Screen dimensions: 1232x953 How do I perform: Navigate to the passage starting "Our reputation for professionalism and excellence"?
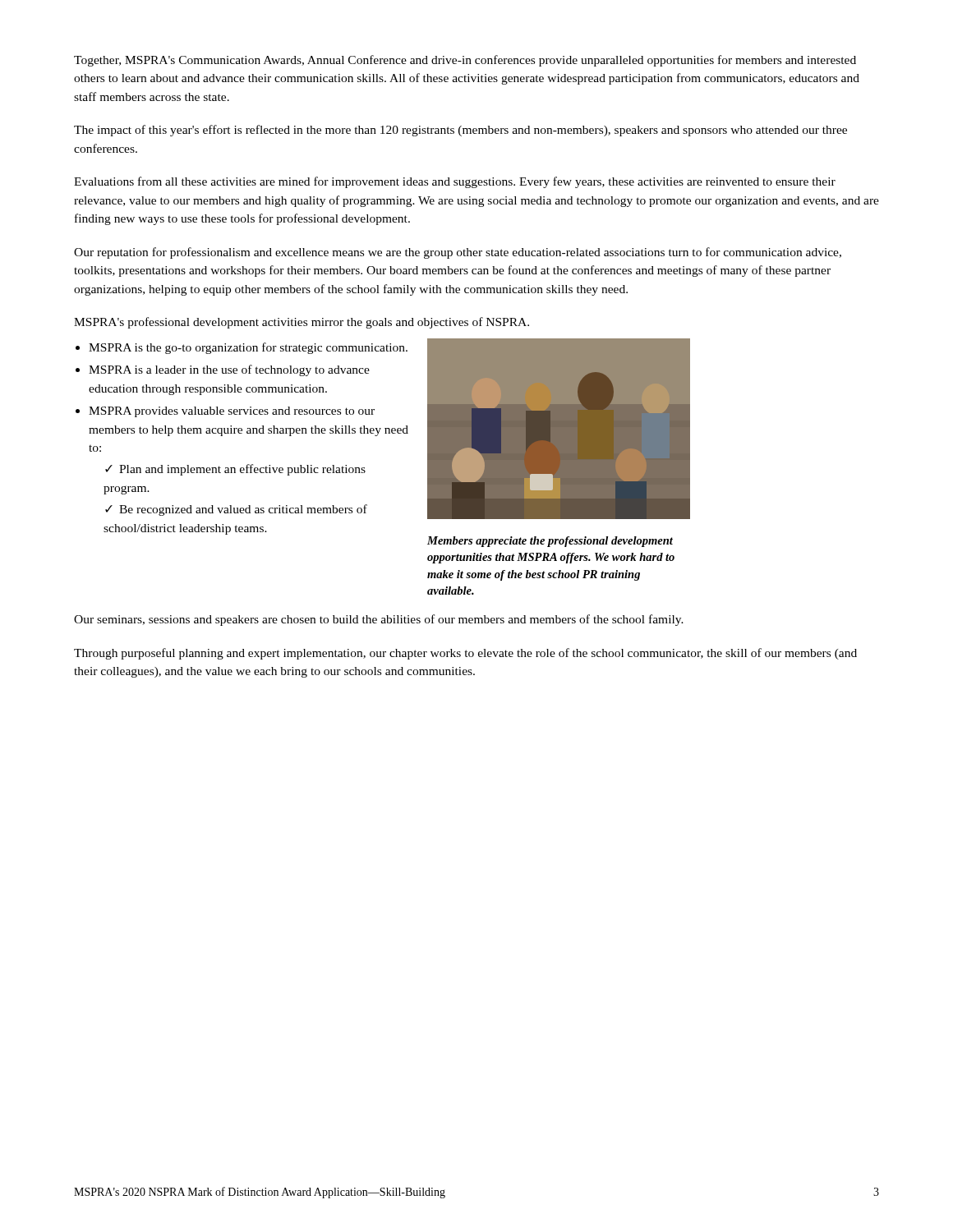point(458,270)
